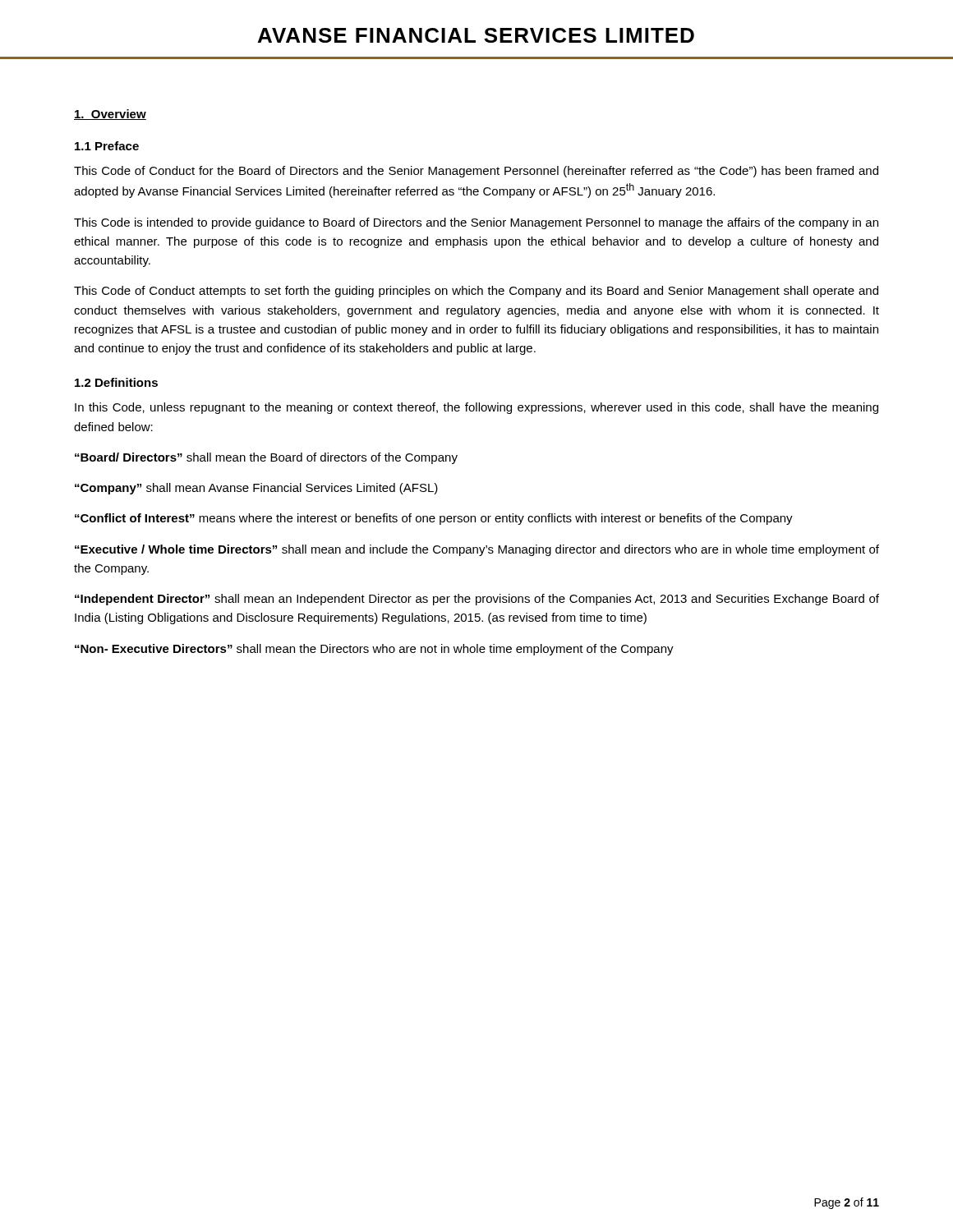Point to the element starting "This Code of Conduct attempts"
The width and height of the screenshot is (953, 1232).
(476, 319)
